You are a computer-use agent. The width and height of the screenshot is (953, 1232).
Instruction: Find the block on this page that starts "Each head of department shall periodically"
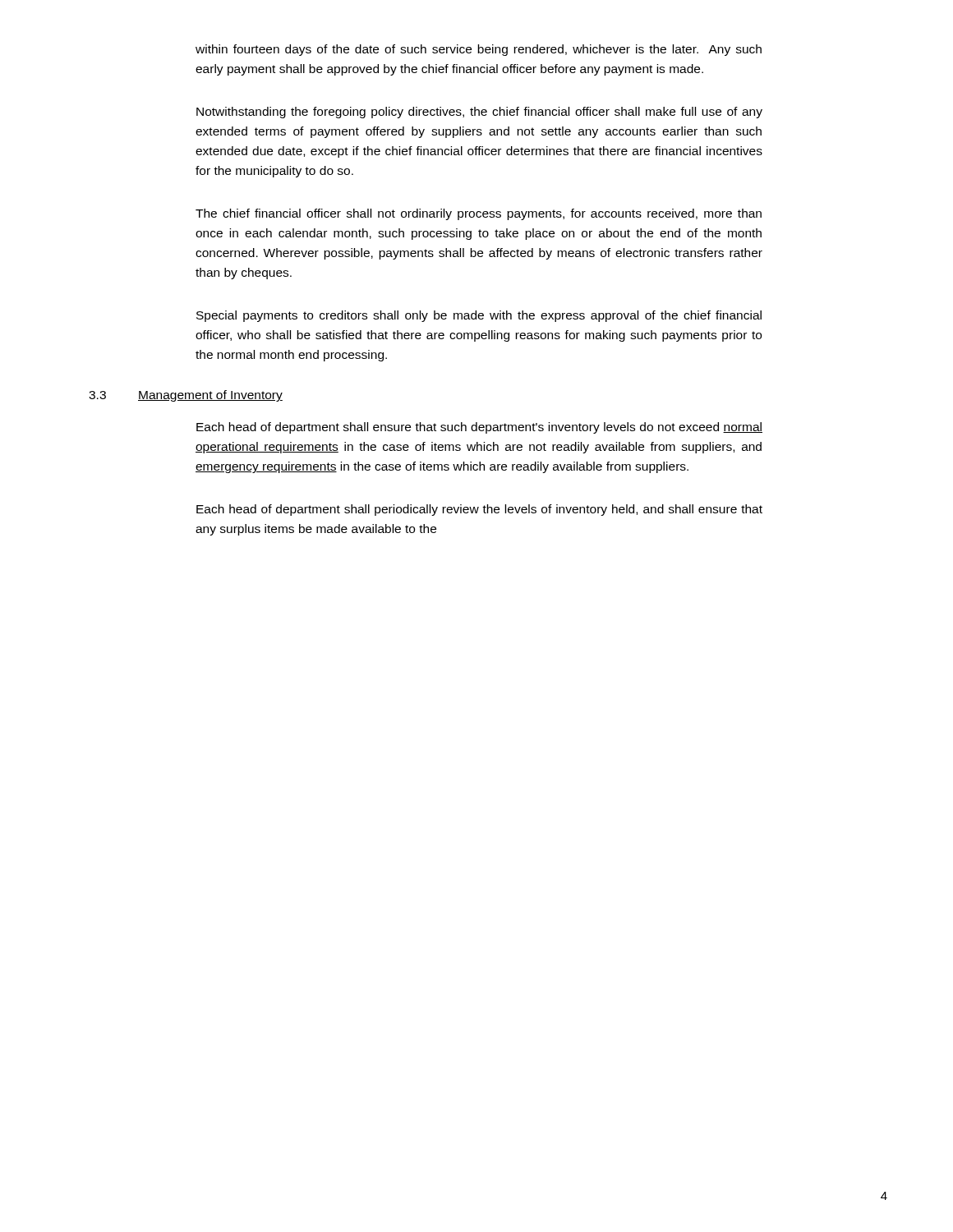(479, 519)
